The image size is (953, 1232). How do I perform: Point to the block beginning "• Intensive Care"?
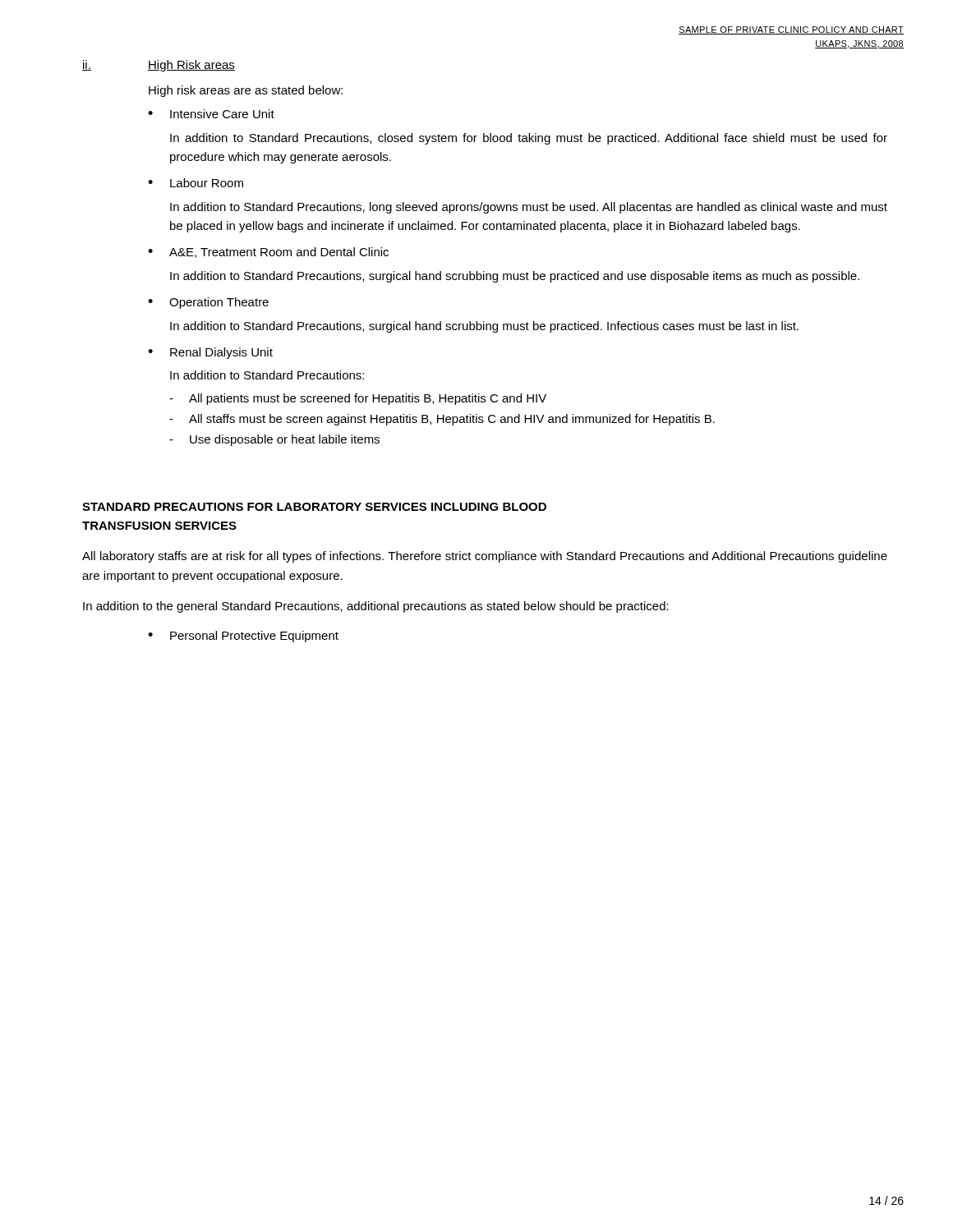coord(211,114)
